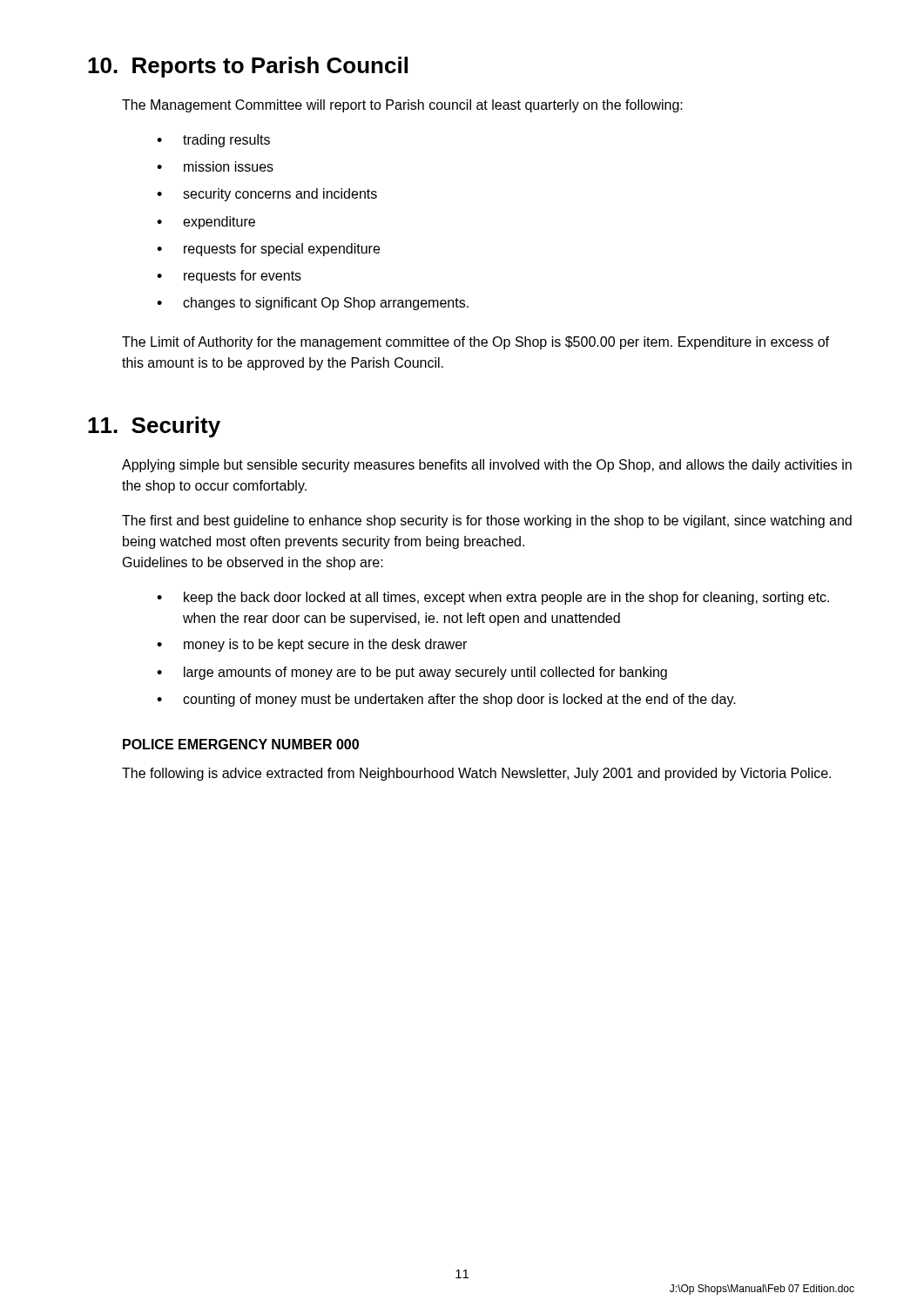Select the block starting "The Limit of Authority for the management"
Viewport: 924px width, 1307px height.
(476, 353)
